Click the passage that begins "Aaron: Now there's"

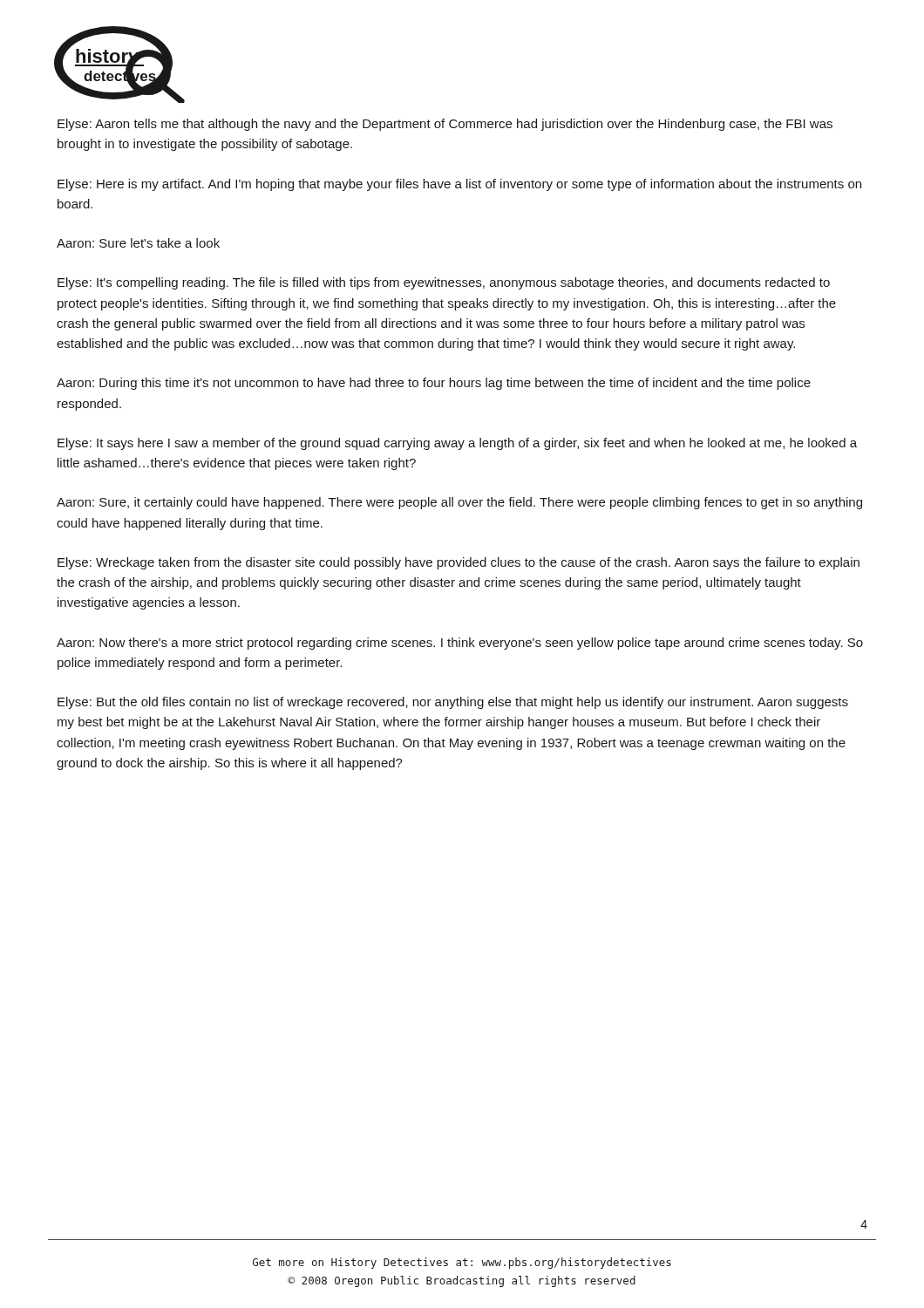(460, 652)
